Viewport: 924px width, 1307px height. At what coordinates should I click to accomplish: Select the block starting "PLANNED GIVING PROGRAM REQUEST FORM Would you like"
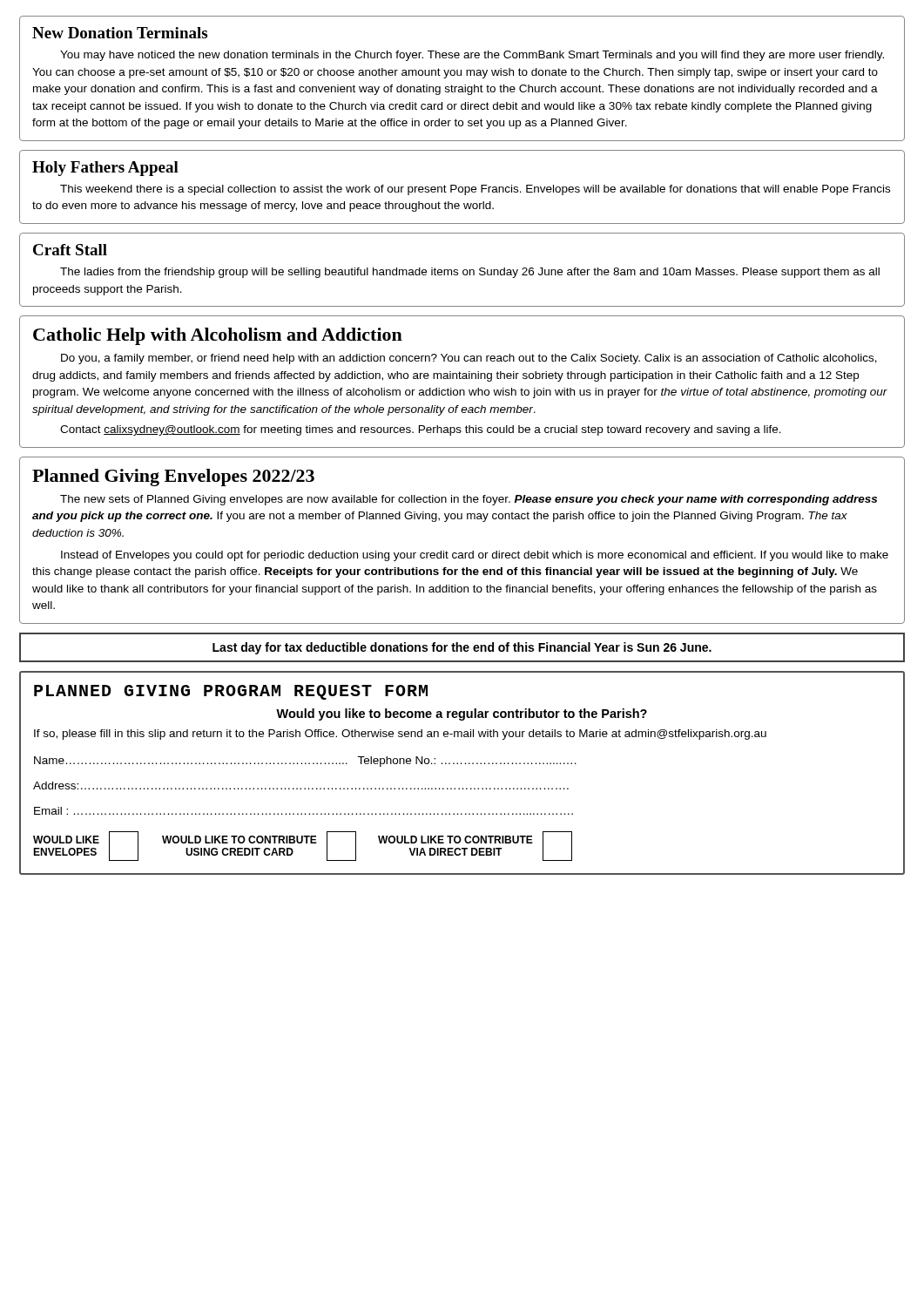(x=462, y=771)
